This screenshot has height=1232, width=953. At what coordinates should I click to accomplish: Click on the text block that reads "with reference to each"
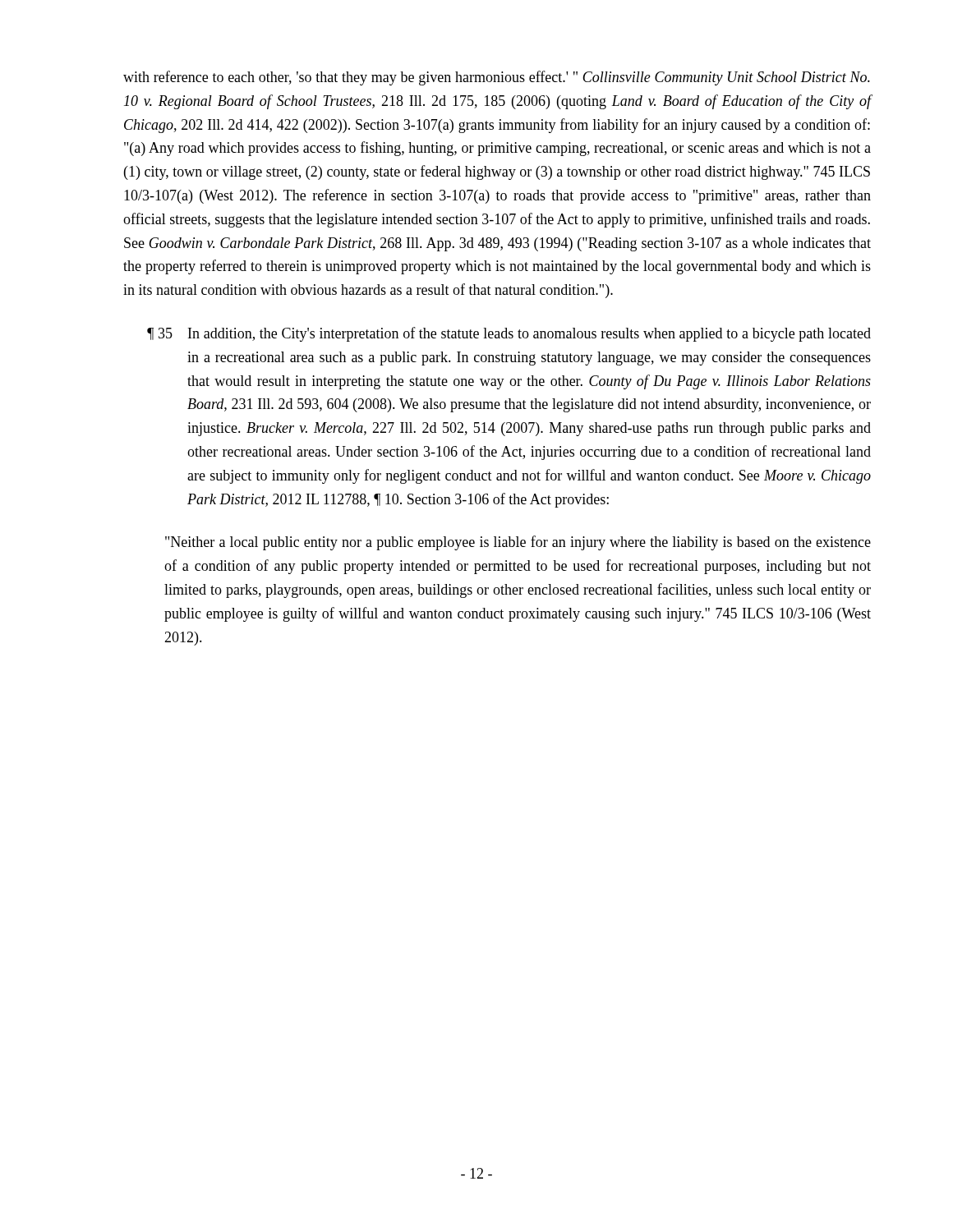pos(497,184)
